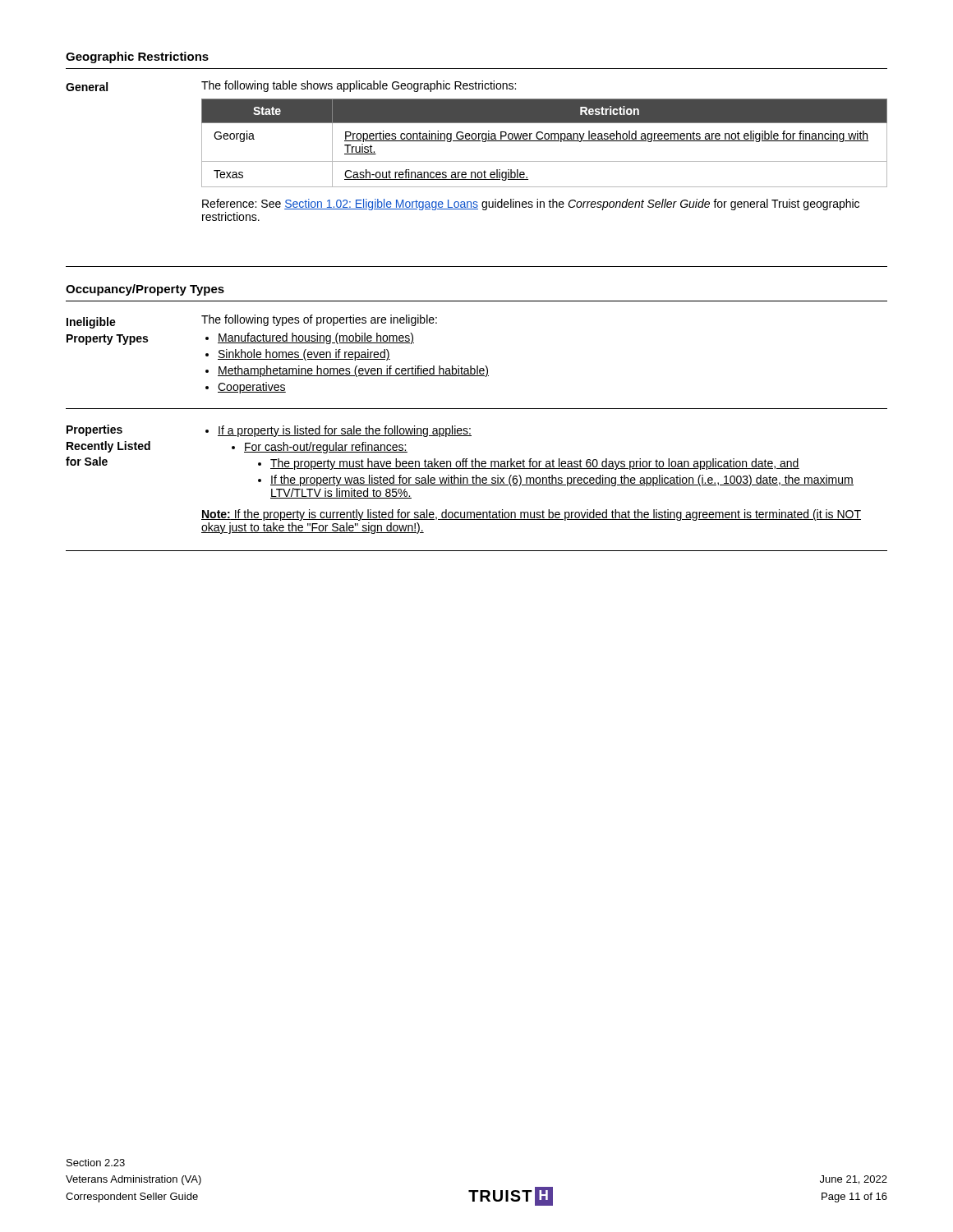Find "Geographic Restrictions" on this page

[137, 56]
